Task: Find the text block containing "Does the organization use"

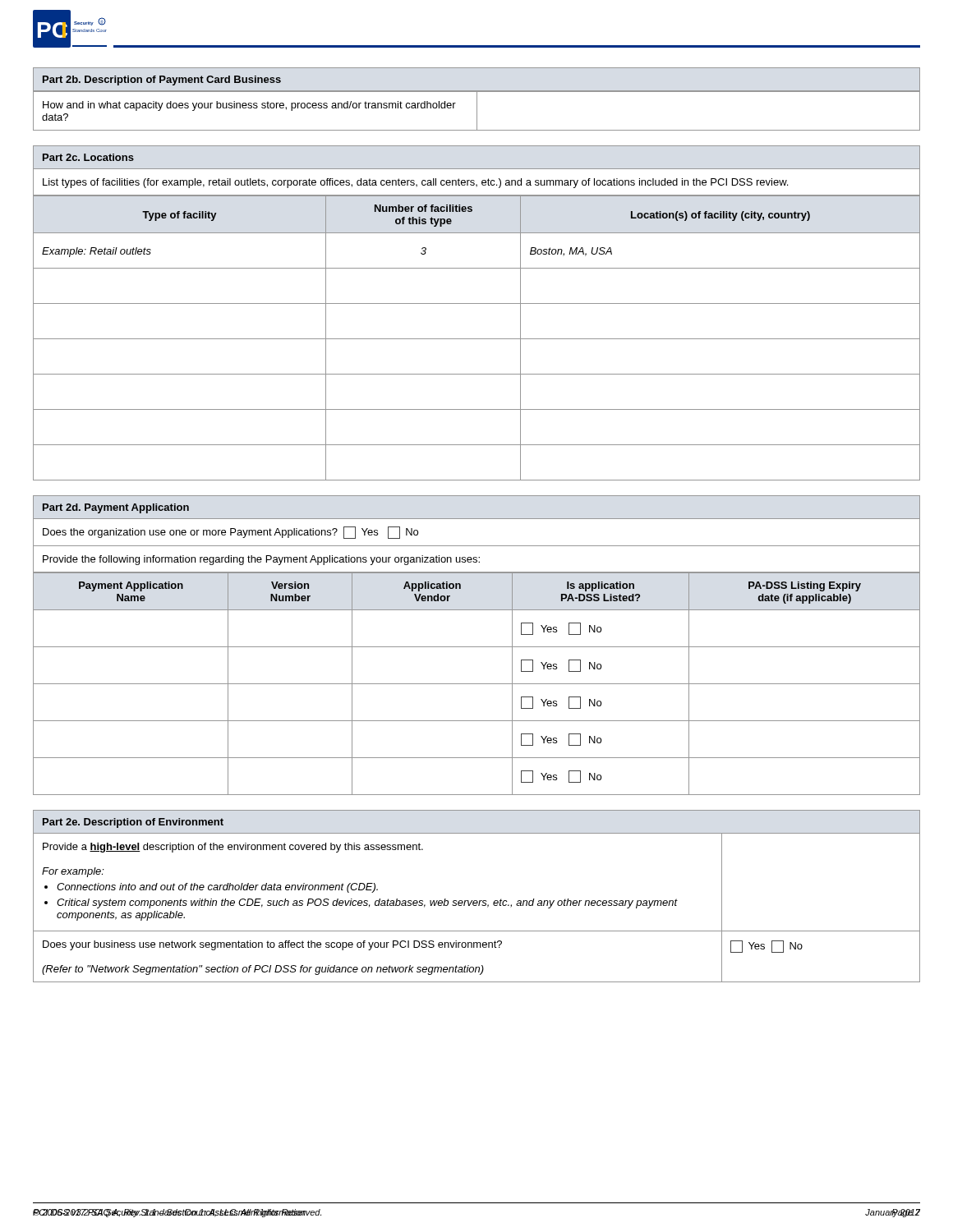Action: 230,532
